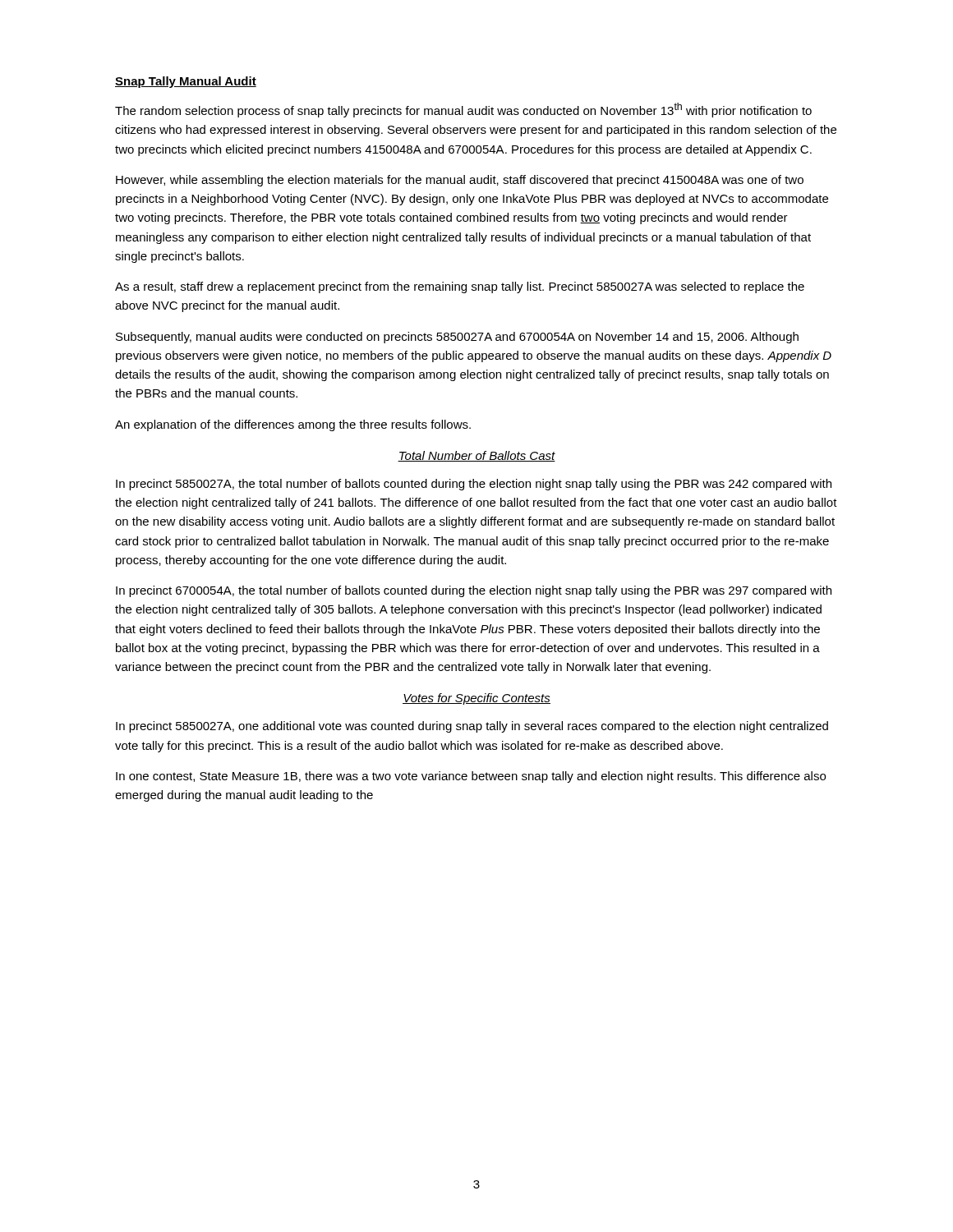Click on the text block that says "In precinct 5850027A, one additional"
The image size is (953, 1232).
[x=472, y=735]
